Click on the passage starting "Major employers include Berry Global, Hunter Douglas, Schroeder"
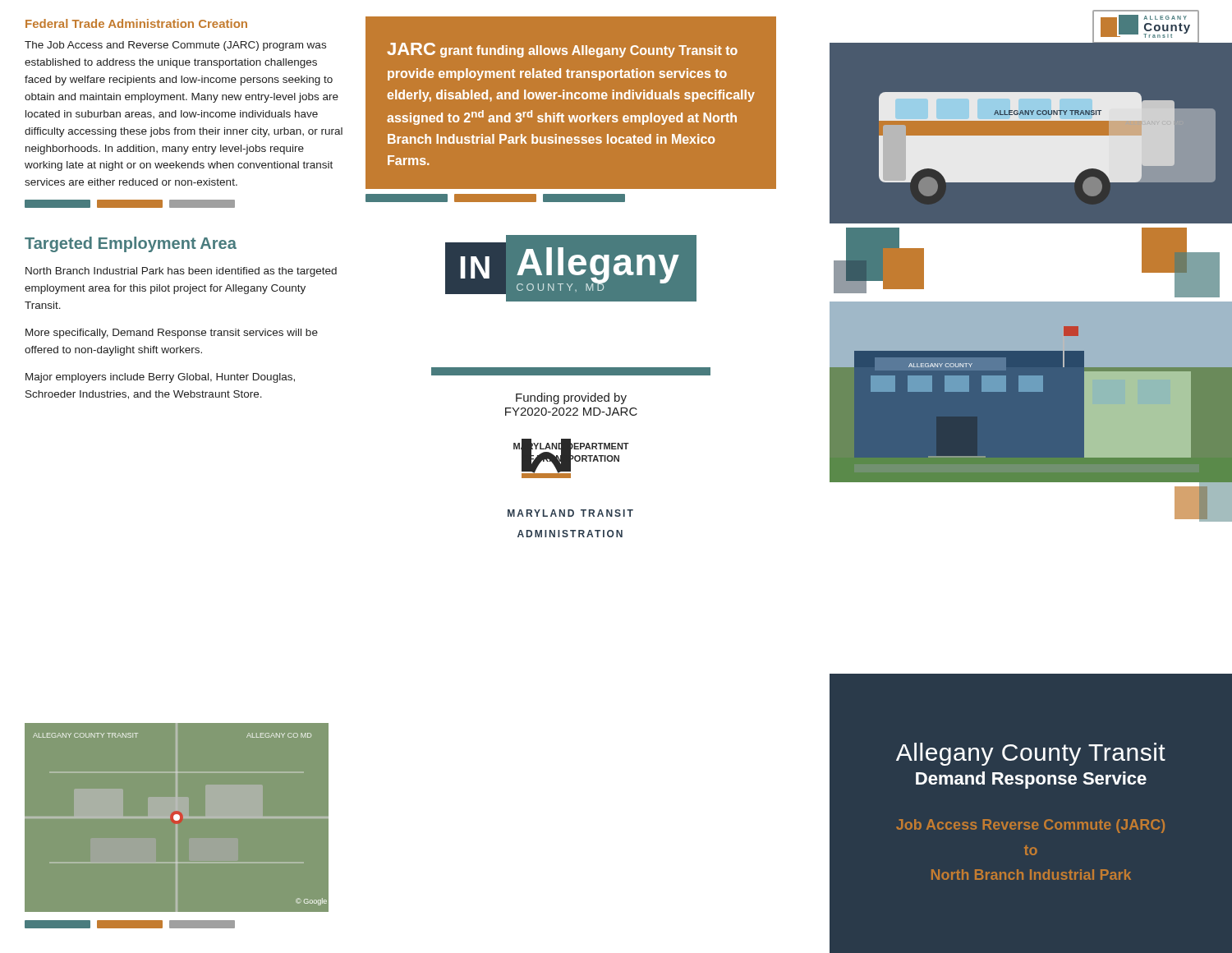1232x953 pixels. (160, 385)
